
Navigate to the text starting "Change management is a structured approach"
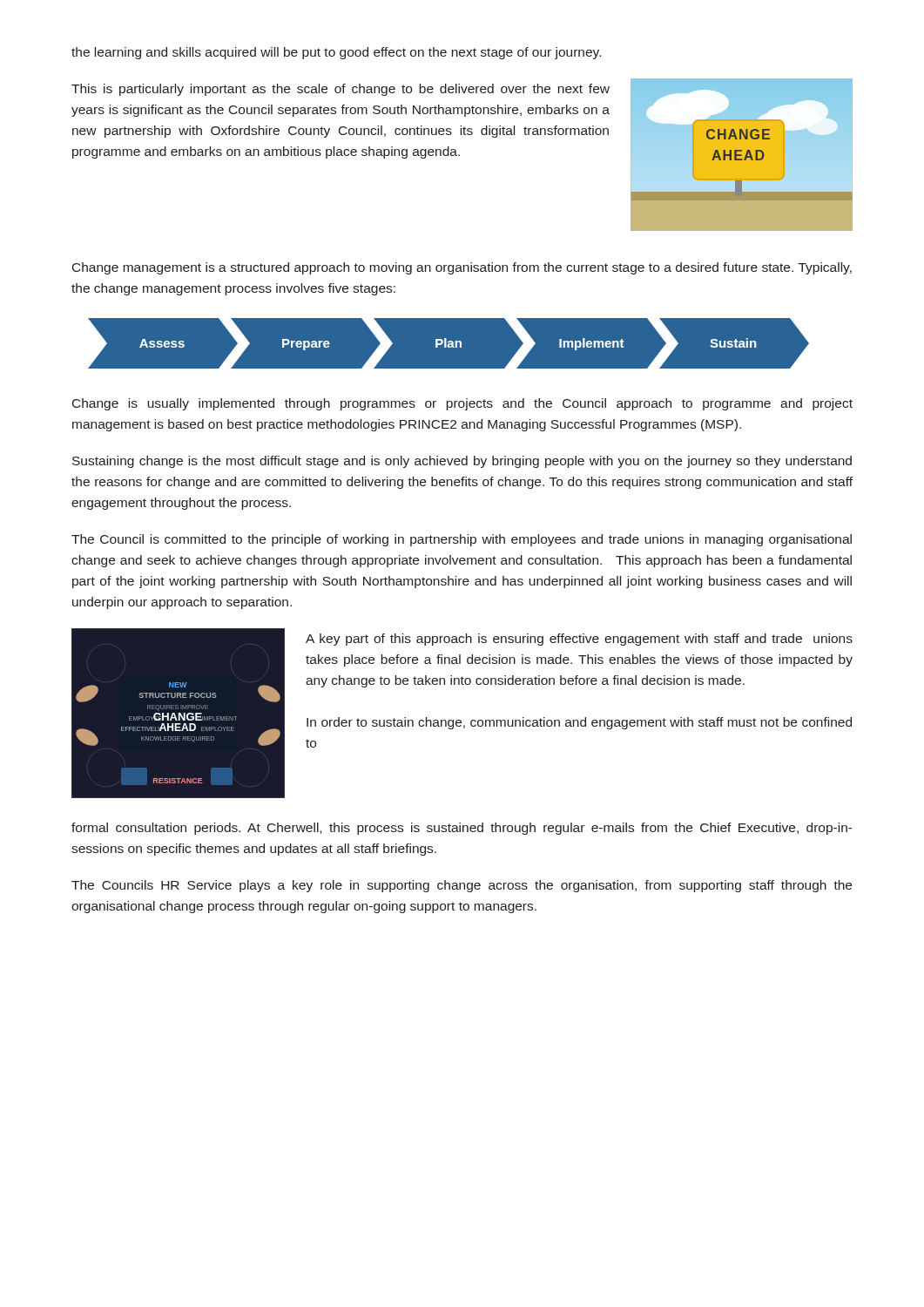[462, 278]
